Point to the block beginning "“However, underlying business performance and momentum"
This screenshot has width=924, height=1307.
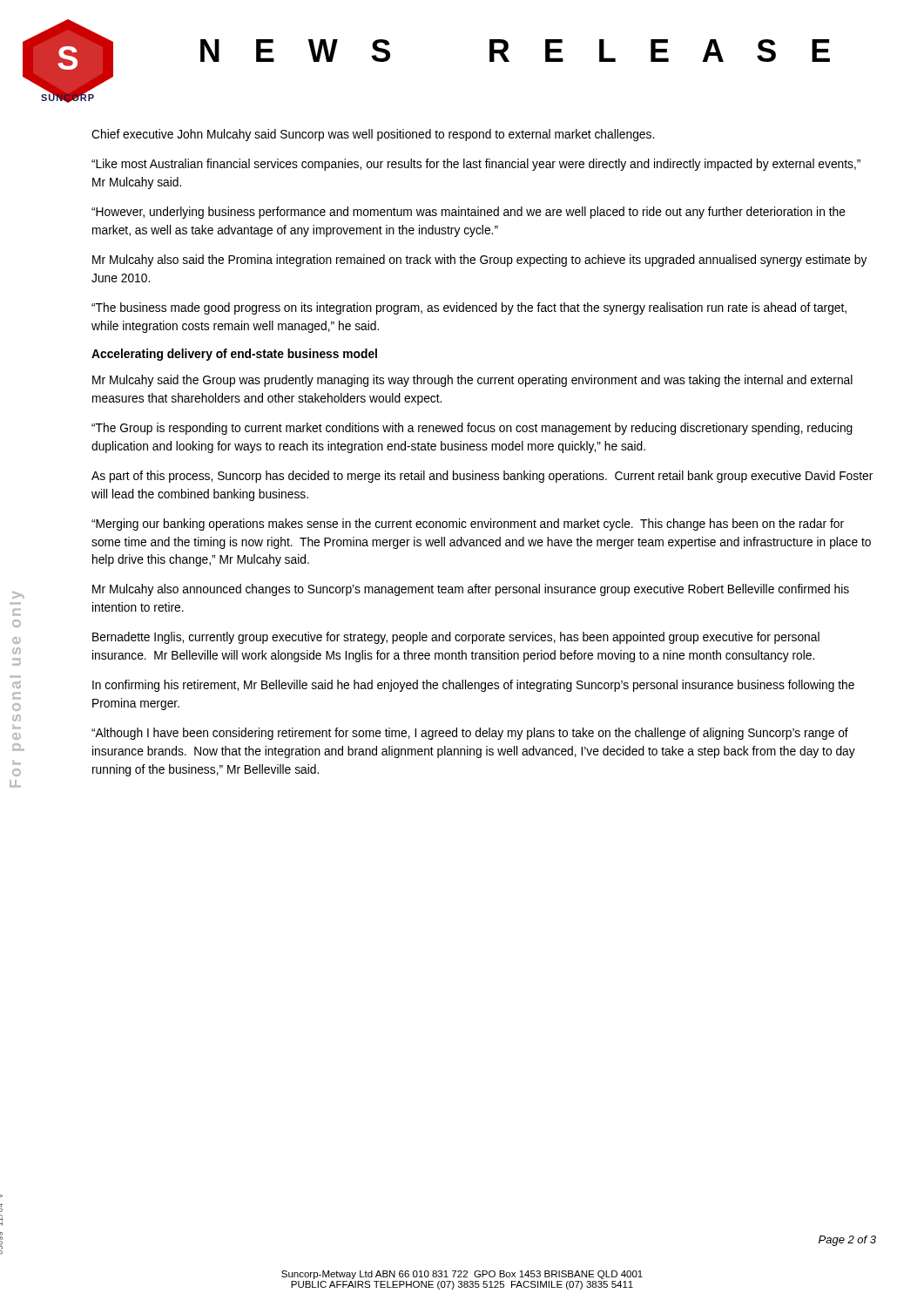click(x=468, y=221)
